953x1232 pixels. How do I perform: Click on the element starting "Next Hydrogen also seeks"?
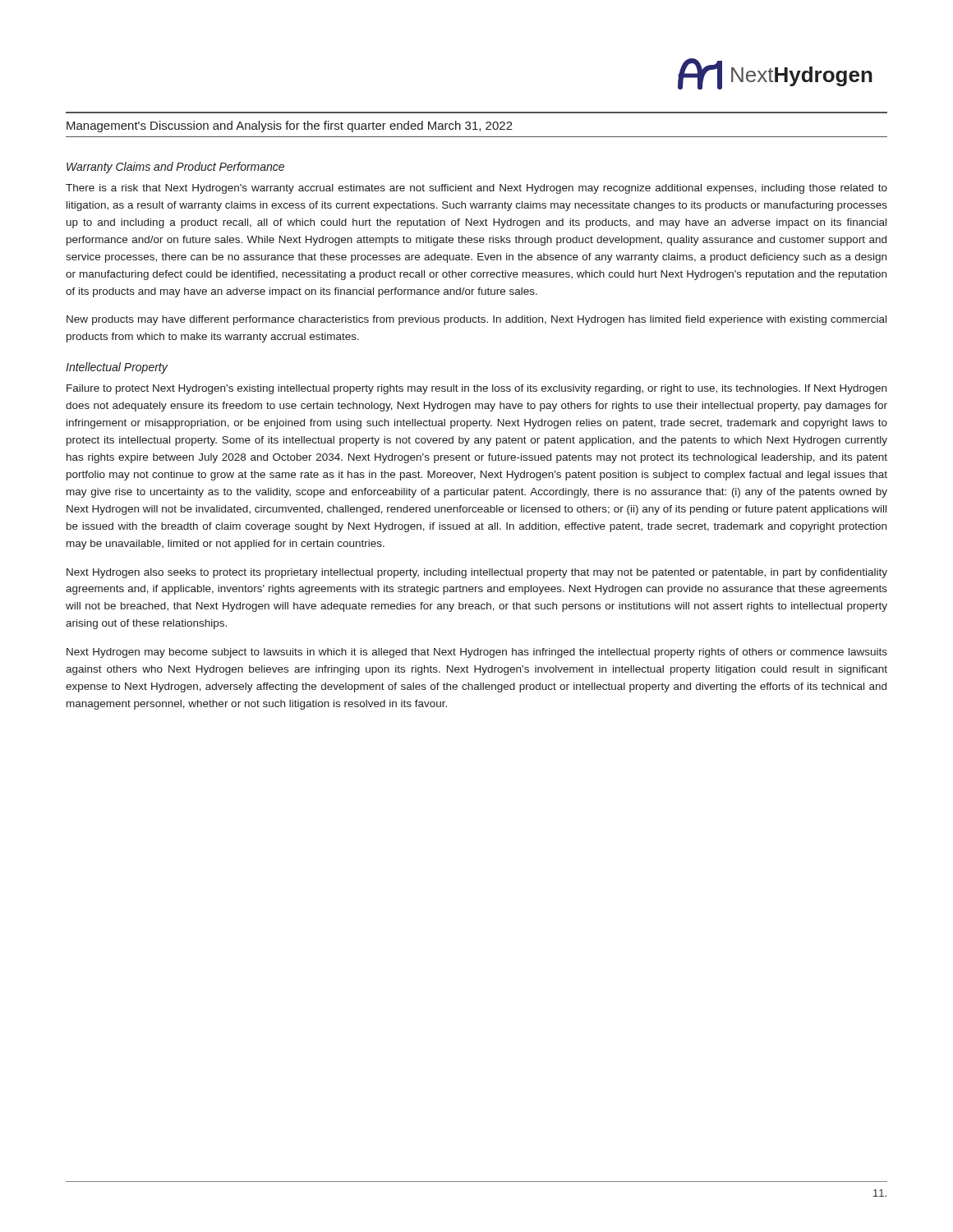coord(476,597)
